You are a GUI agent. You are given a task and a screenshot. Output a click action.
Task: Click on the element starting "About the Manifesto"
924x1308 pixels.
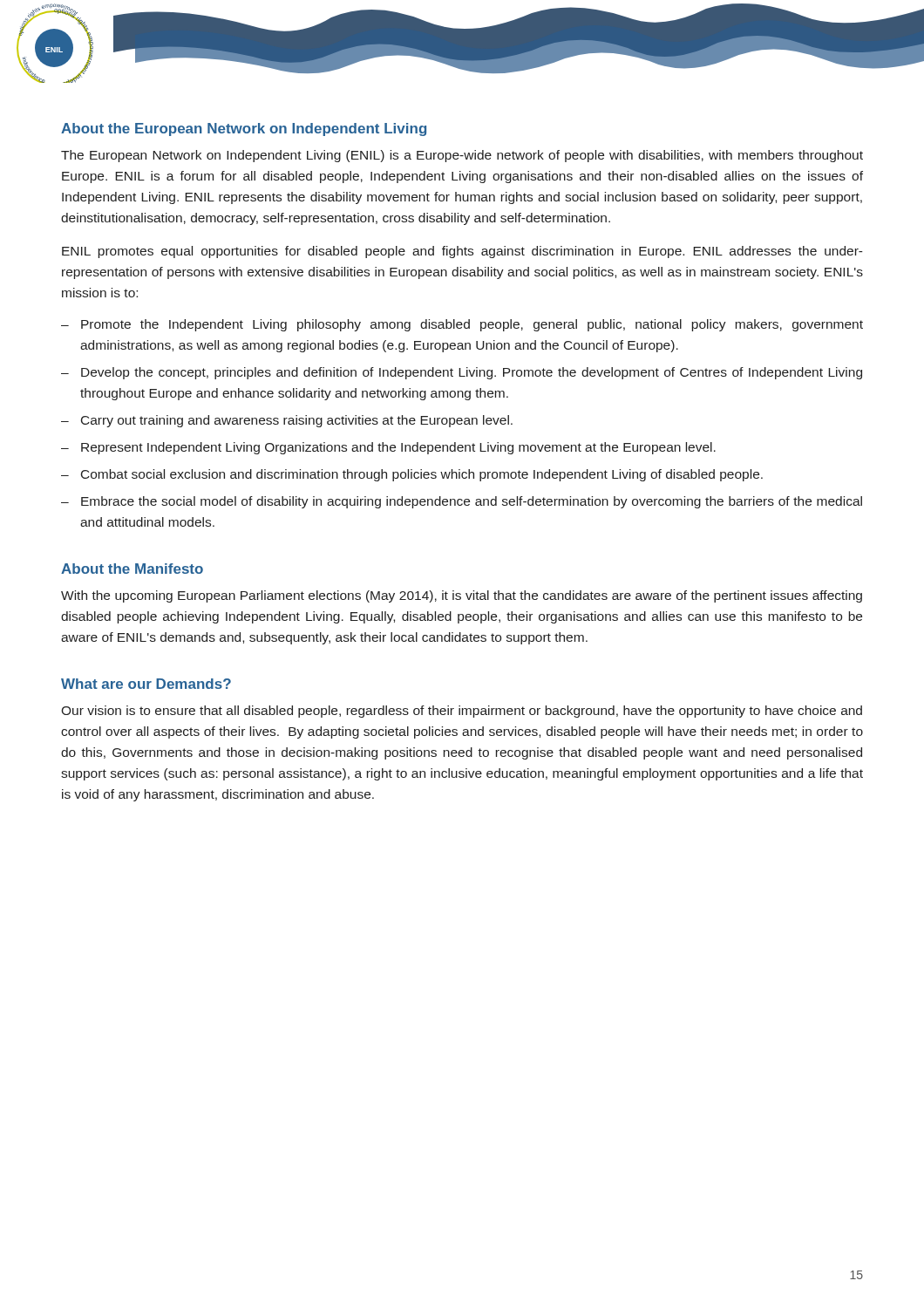point(132,569)
